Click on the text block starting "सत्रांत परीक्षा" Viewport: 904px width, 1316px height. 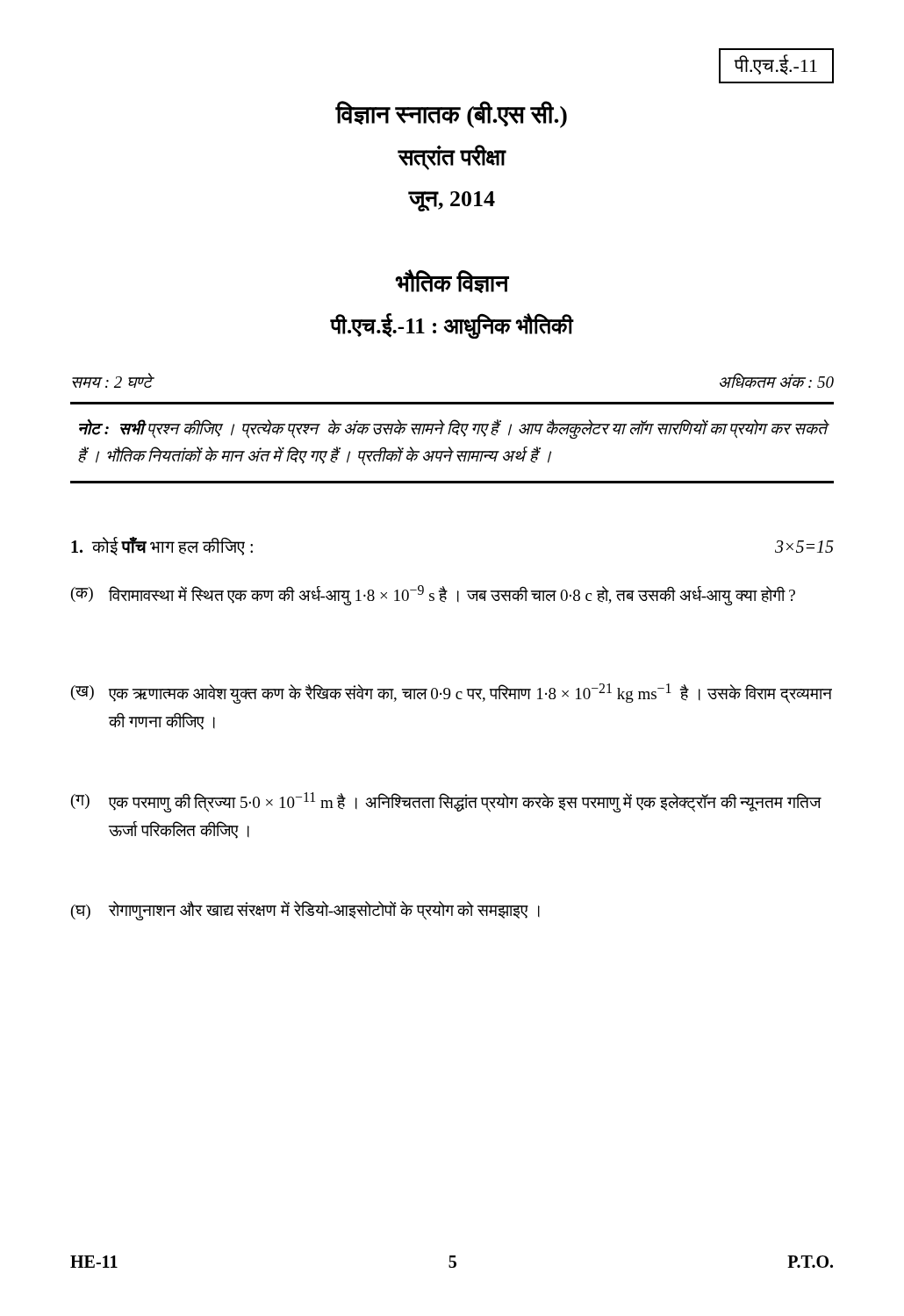click(452, 157)
